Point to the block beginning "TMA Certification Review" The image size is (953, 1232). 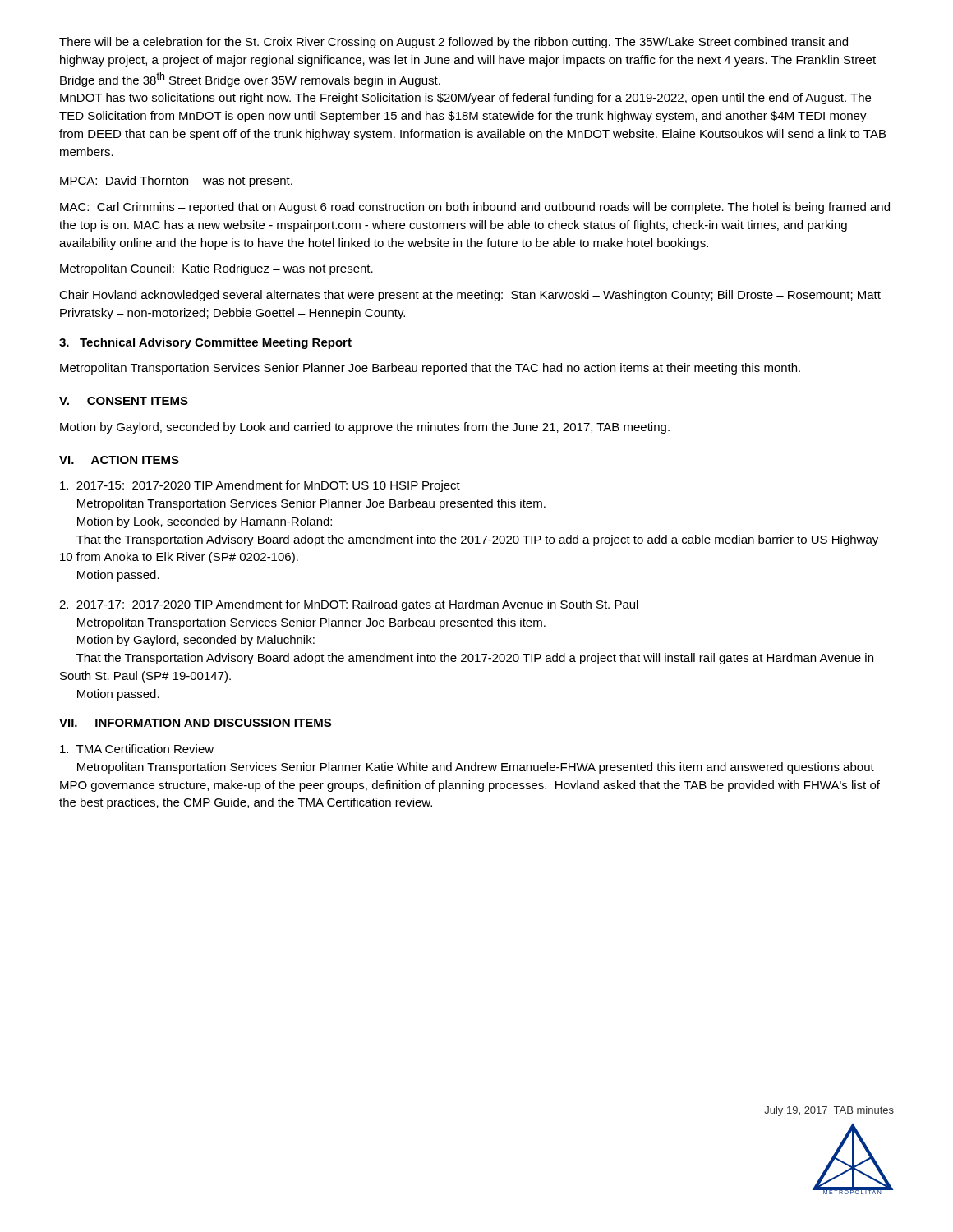coord(469,775)
